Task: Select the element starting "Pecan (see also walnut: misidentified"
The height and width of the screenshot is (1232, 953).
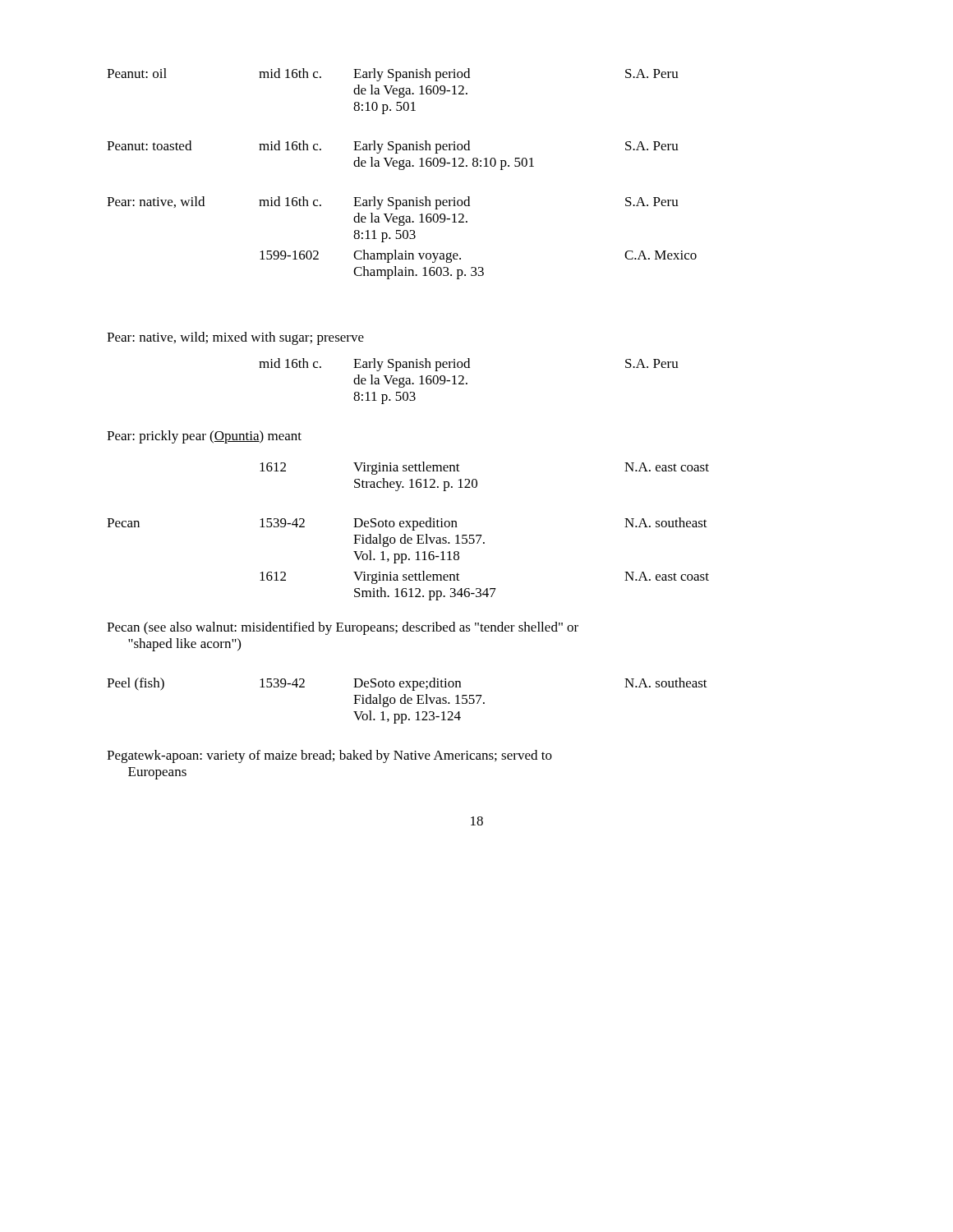Action: coord(343,636)
